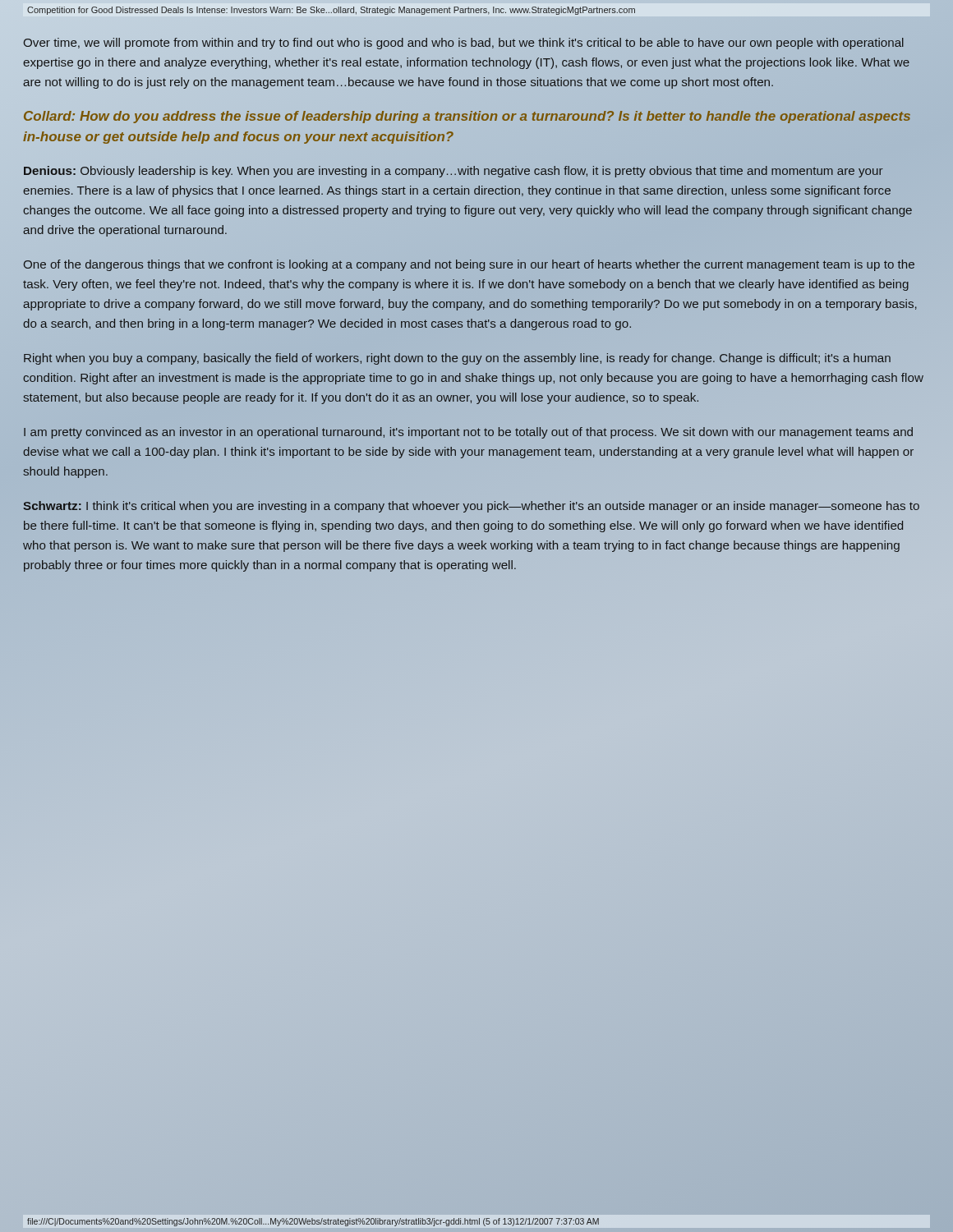953x1232 pixels.
Task: Where is the passage that starts "I am pretty convinced as"?
Action: pos(468,451)
